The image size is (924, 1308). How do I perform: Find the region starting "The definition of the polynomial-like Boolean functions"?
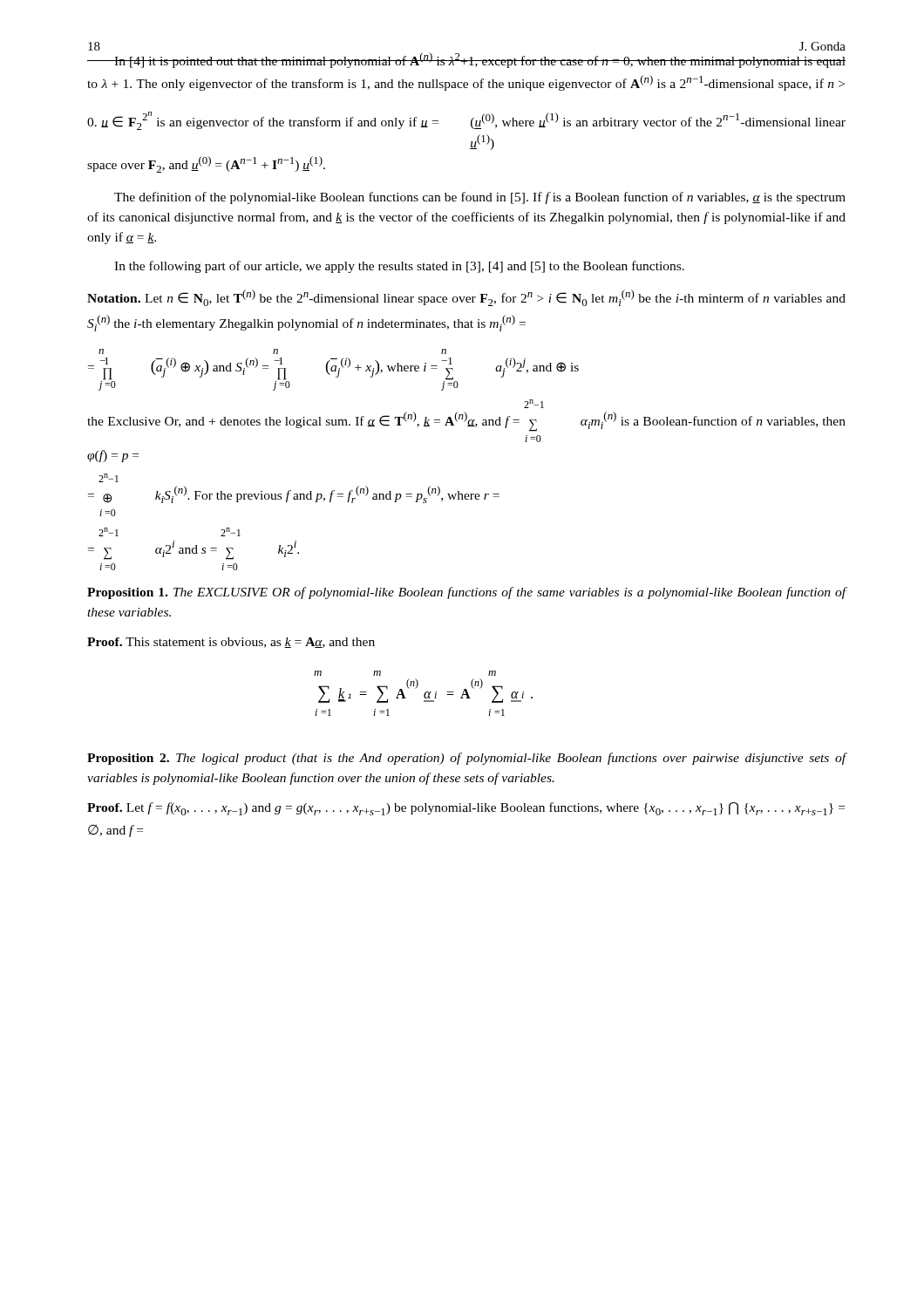click(x=466, y=217)
